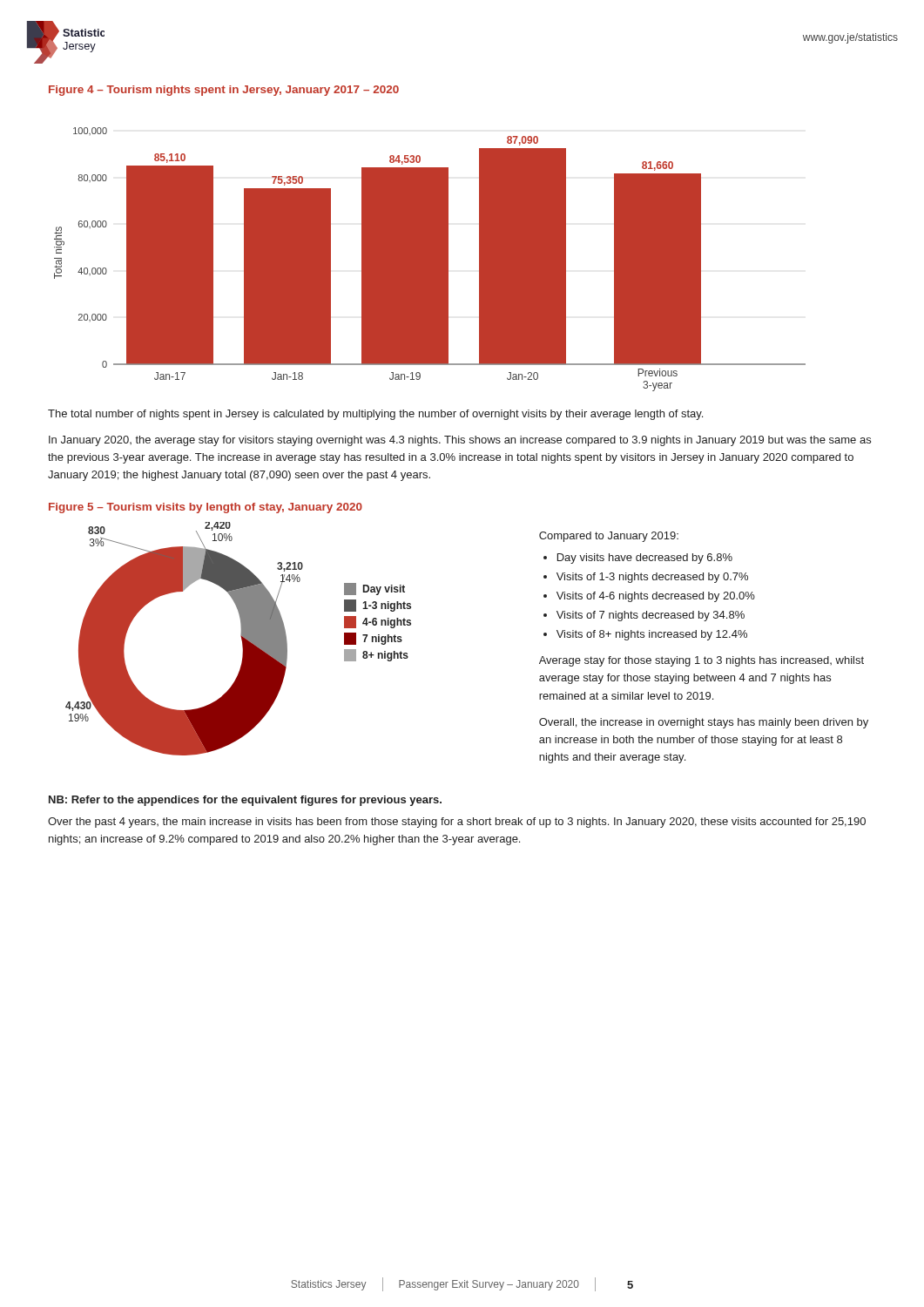This screenshot has width=924, height=1307.
Task: Point to the block beginning "NB: Refer to the appendices for the"
Action: click(x=245, y=799)
